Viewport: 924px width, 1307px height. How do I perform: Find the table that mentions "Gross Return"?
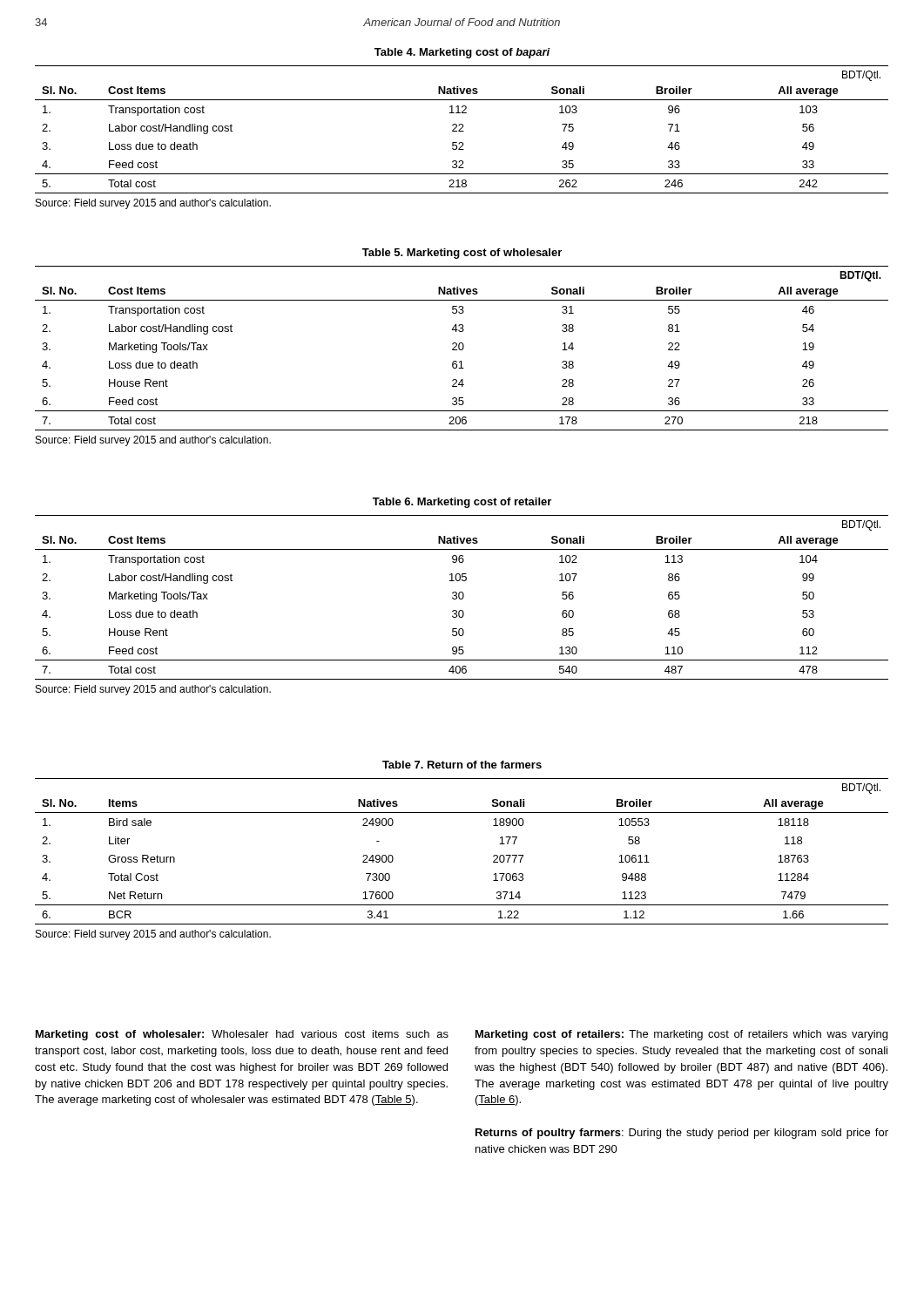pyautogui.click(x=462, y=859)
